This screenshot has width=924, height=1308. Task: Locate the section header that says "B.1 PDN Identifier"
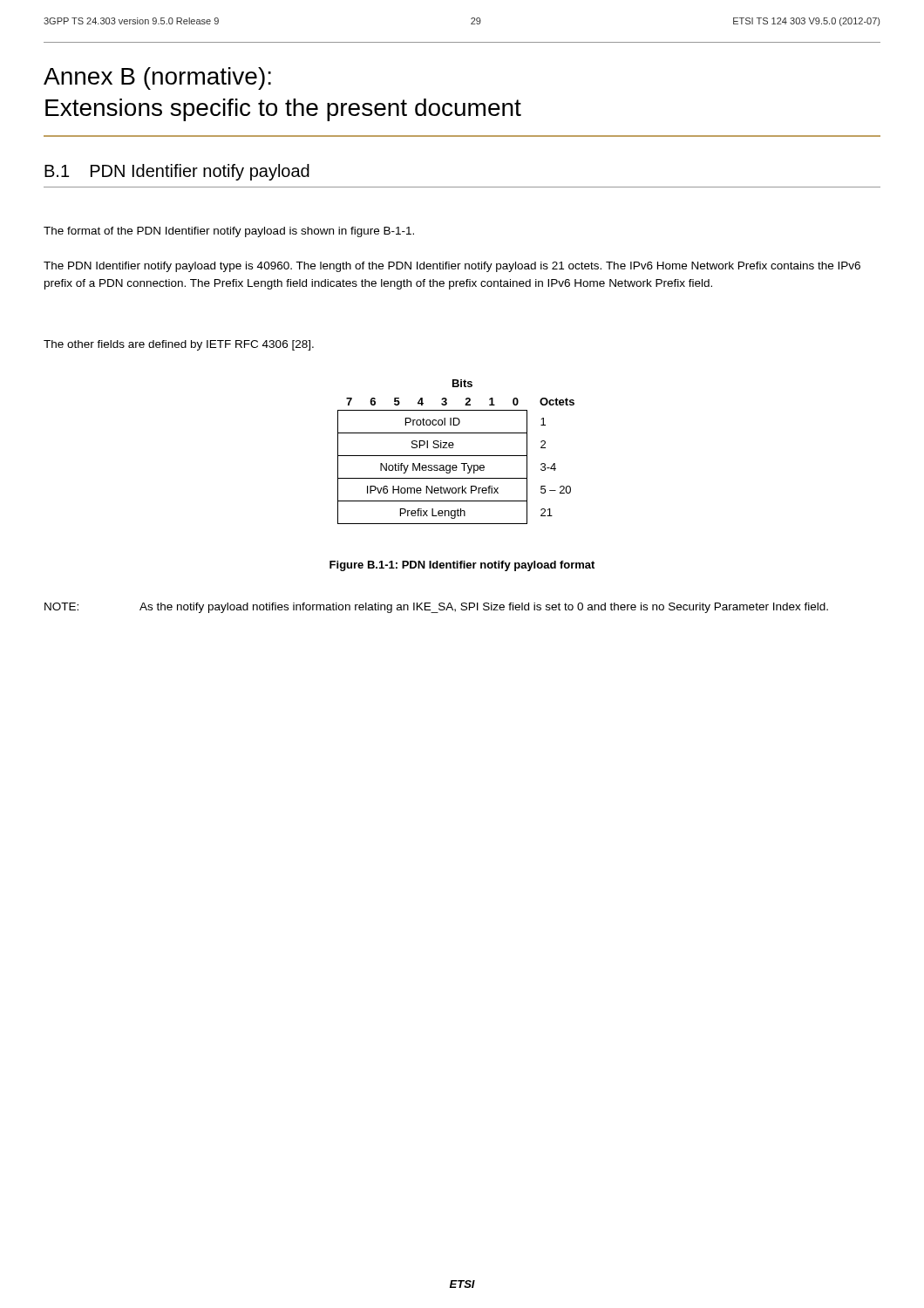[x=177, y=172]
